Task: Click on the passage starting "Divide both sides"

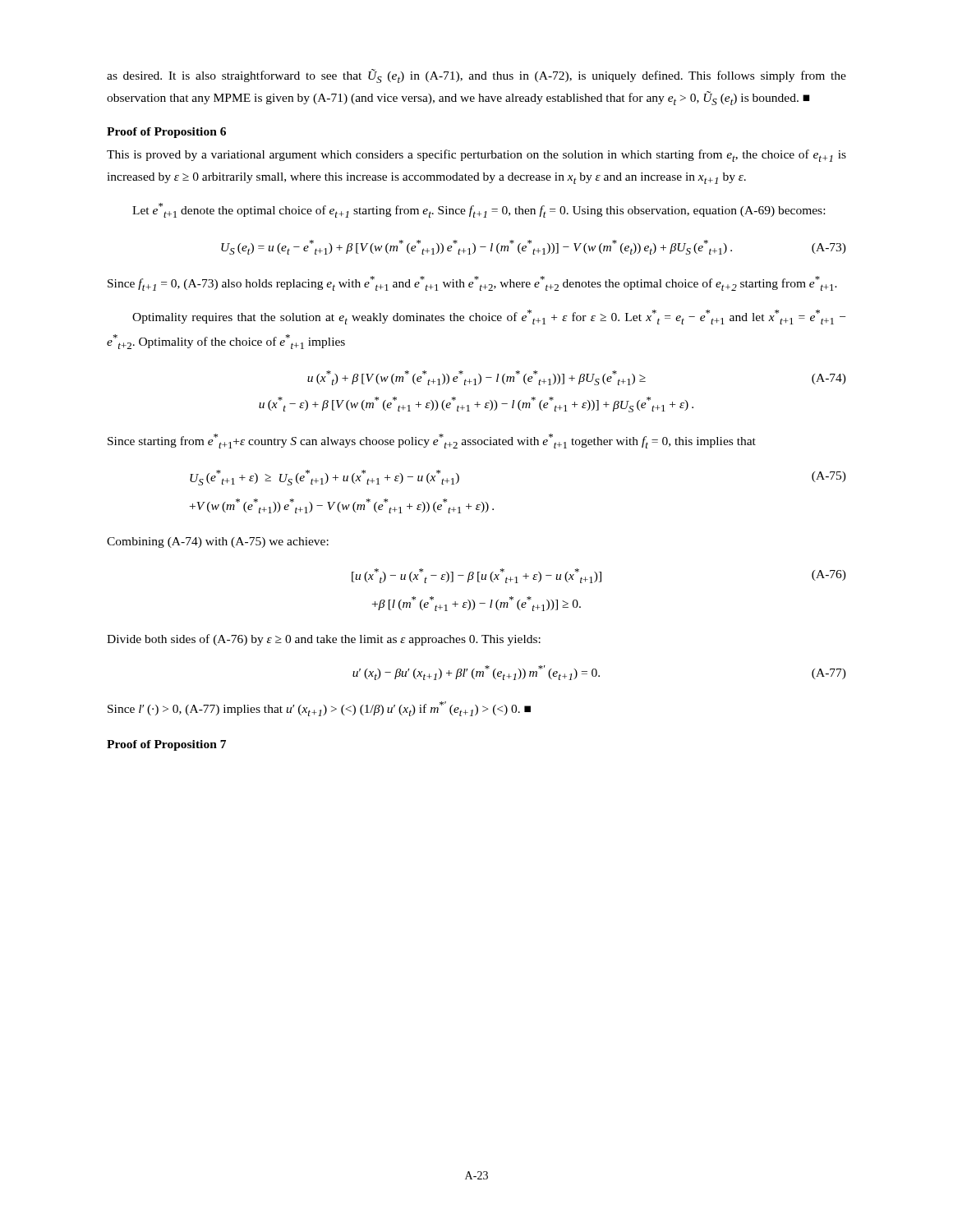Action: click(476, 639)
